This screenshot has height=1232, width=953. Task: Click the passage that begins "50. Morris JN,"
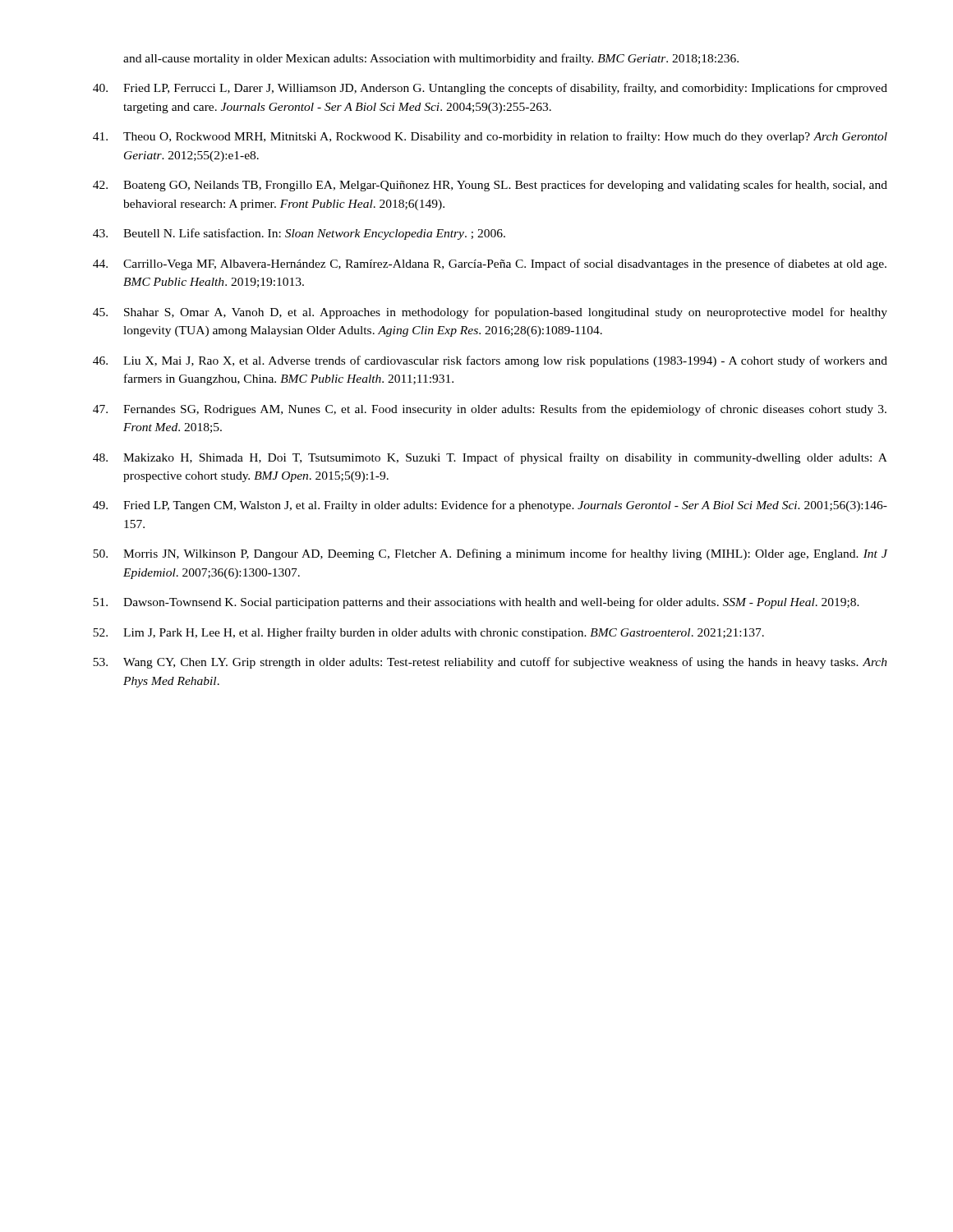click(x=476, y=563)
